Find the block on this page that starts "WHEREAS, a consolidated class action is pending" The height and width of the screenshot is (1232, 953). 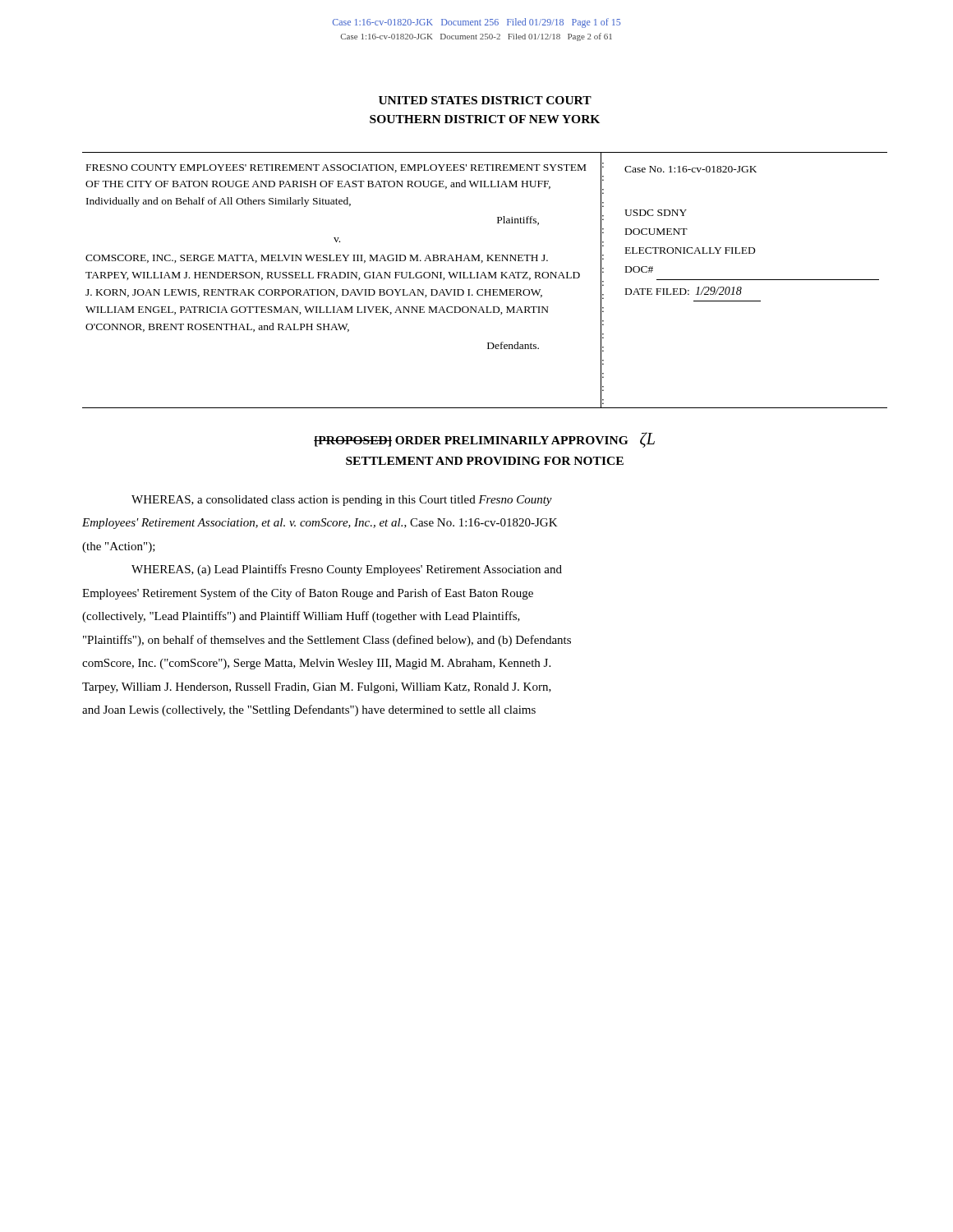click(x=485, y=523)
